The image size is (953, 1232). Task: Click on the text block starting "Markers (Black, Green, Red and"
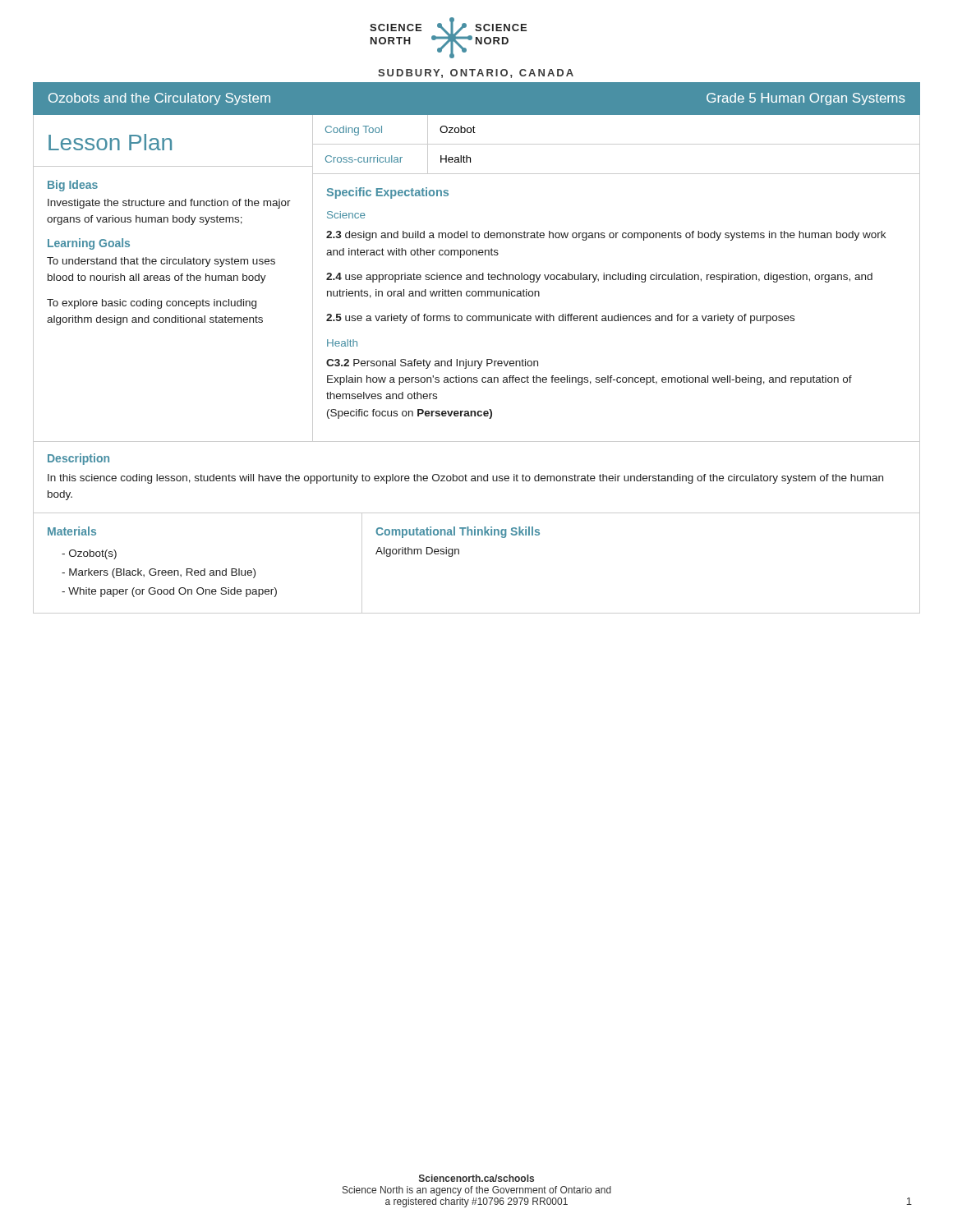coord(205,573)
